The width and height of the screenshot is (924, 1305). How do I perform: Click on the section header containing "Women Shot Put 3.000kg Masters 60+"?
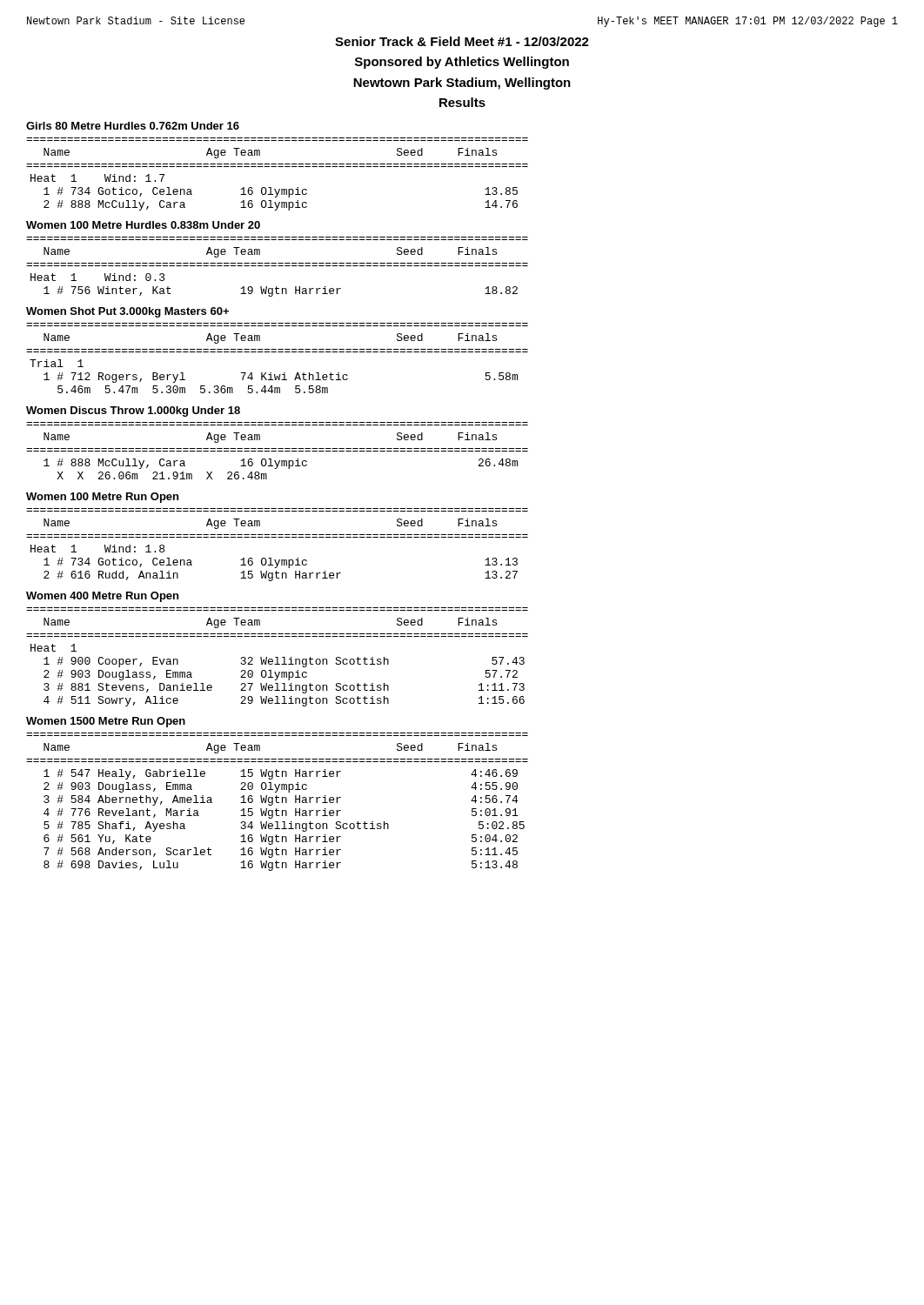tap(128, 311)
